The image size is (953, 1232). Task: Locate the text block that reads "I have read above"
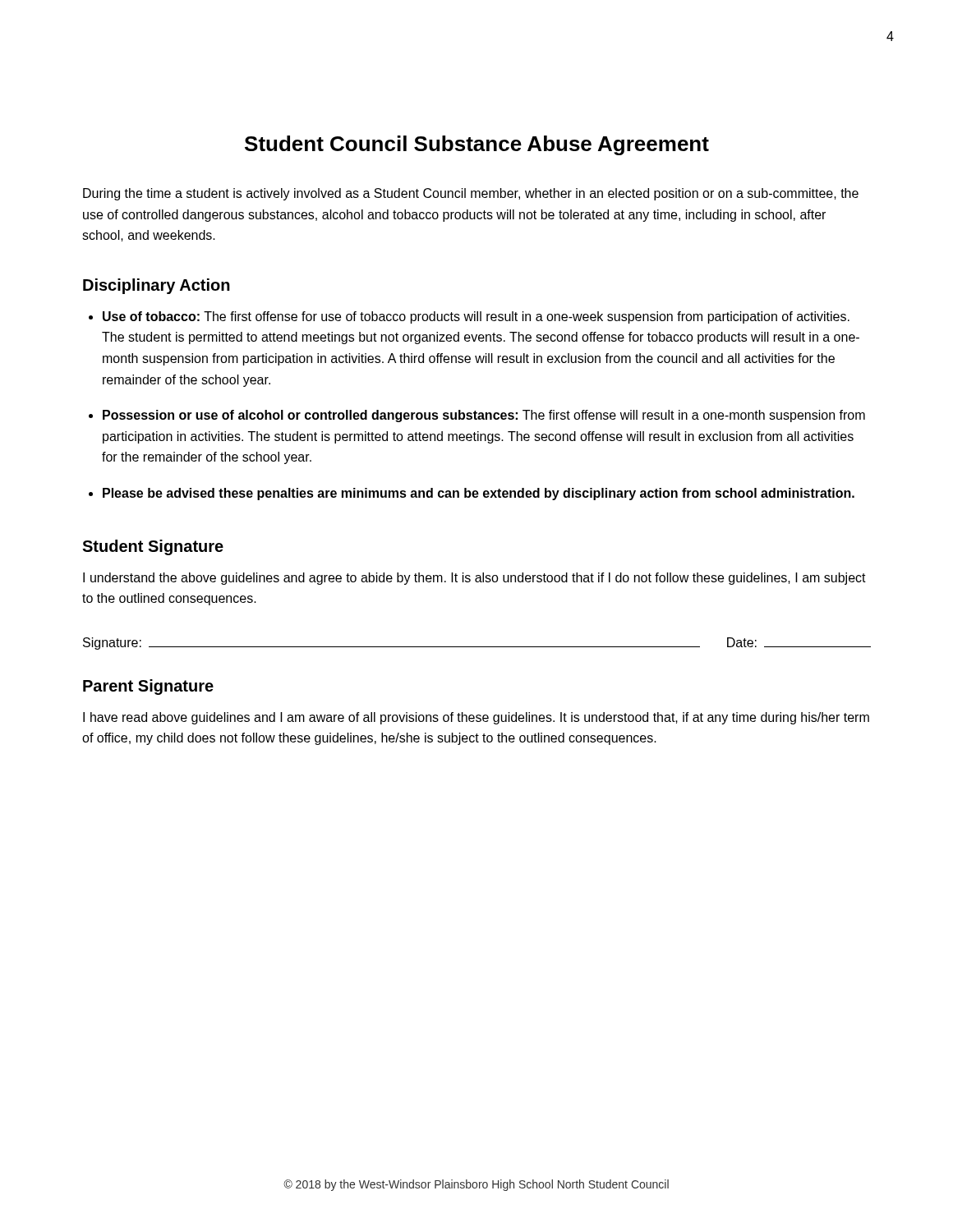click(476, 728)
